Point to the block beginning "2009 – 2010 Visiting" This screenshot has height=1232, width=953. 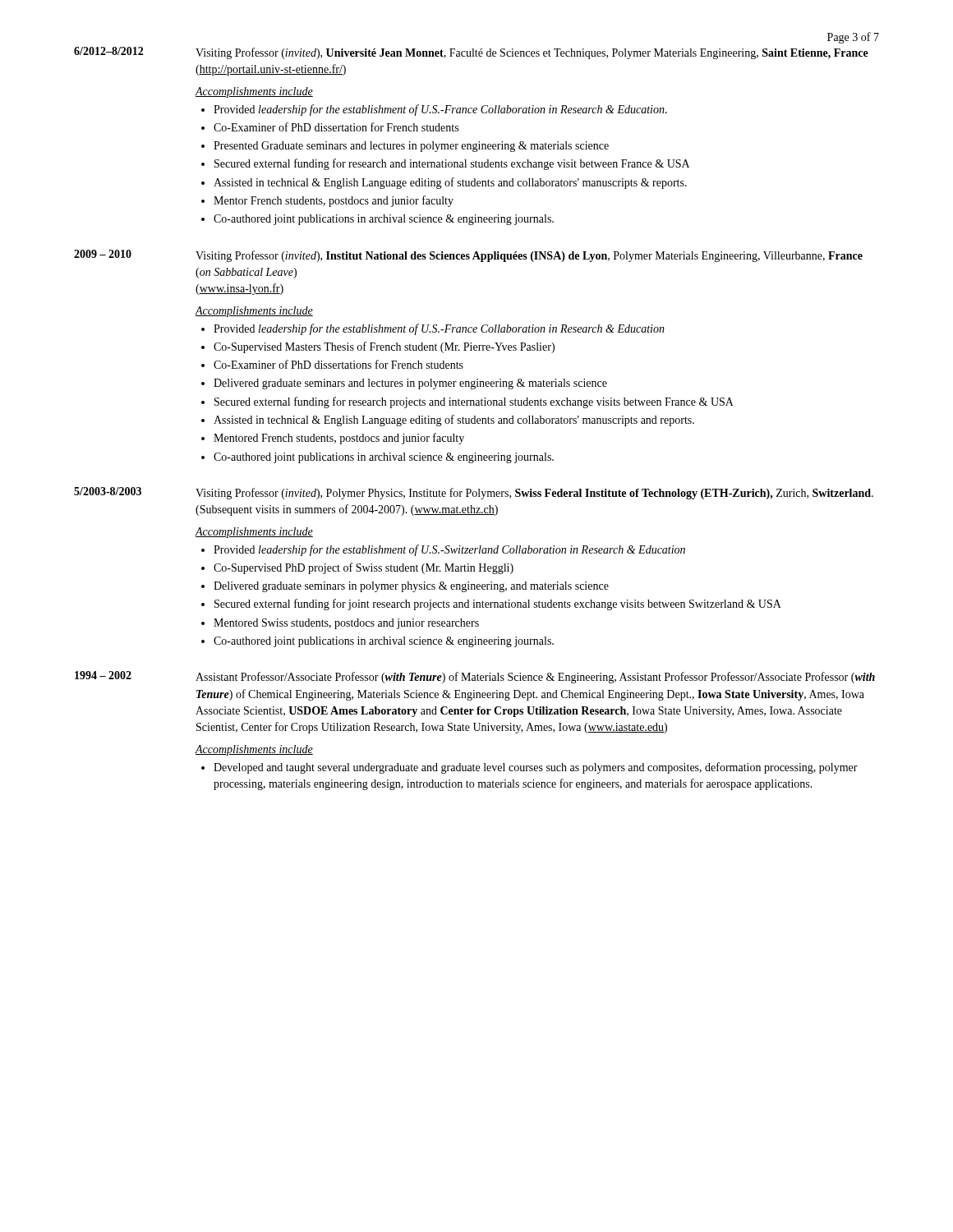(476, 358)
